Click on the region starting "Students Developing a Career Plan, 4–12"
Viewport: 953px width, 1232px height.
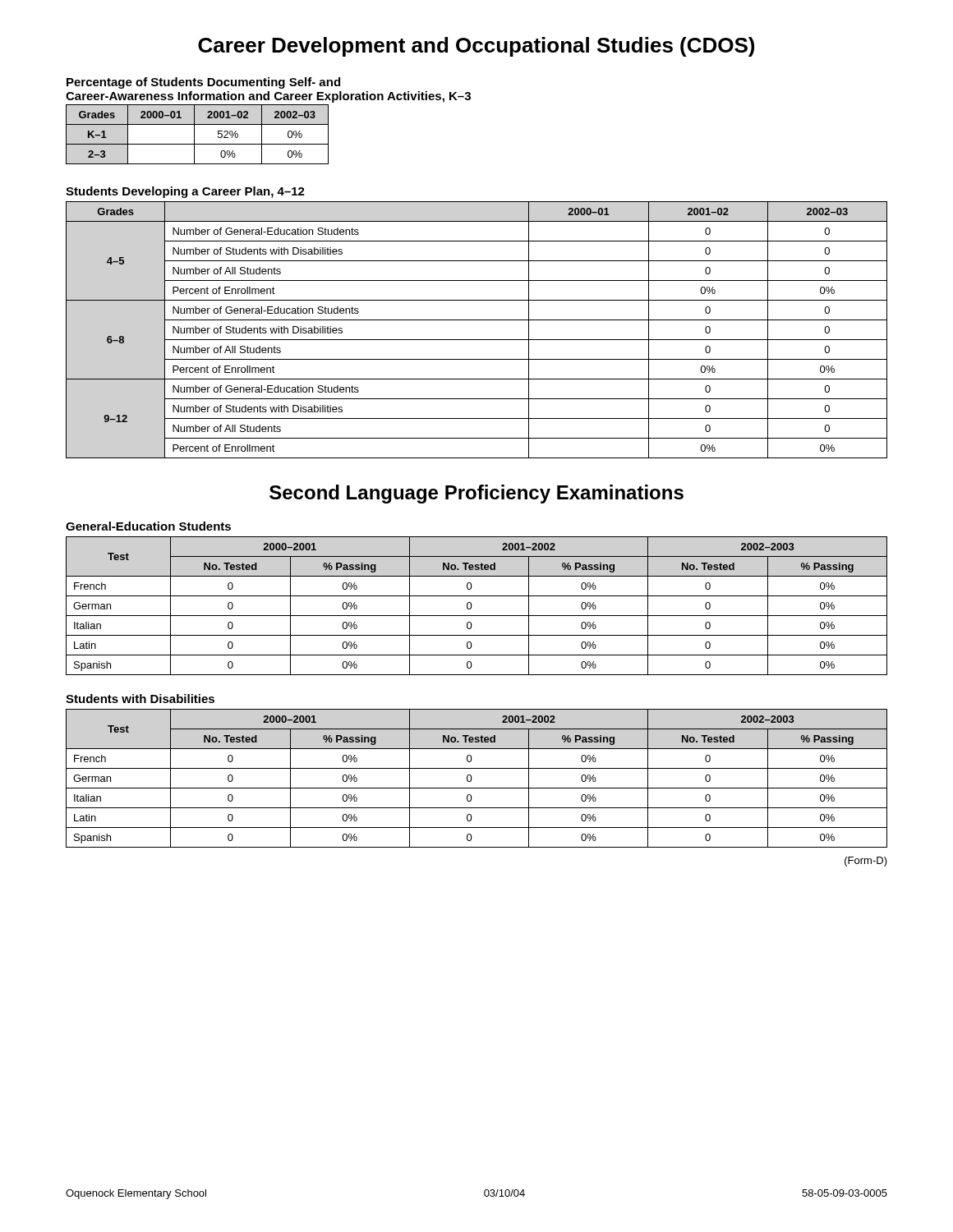[x=185, y=191]
